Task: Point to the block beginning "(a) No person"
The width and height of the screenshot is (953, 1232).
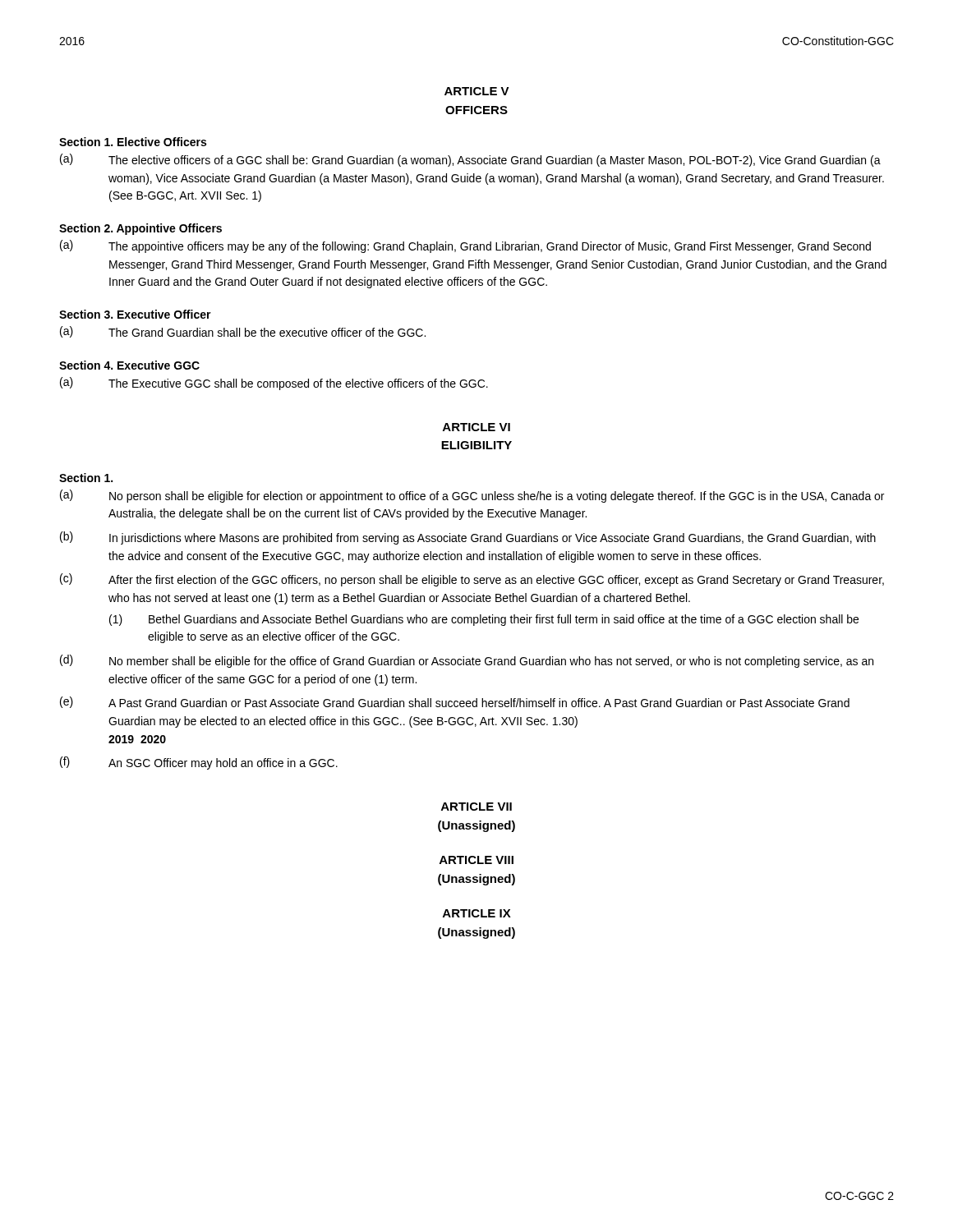Action: tap(476, 505)
